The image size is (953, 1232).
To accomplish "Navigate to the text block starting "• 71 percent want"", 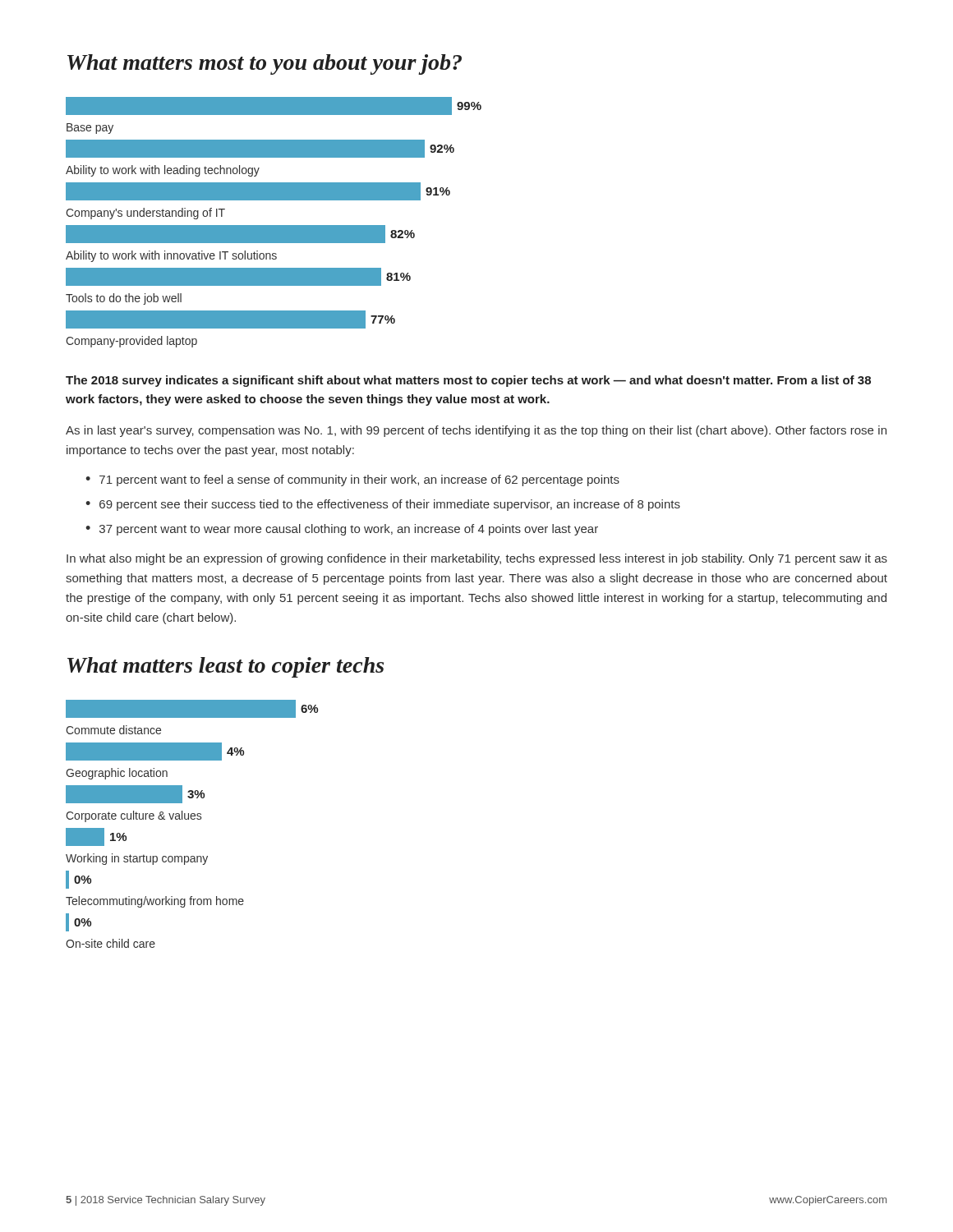I will coord(352,479).
